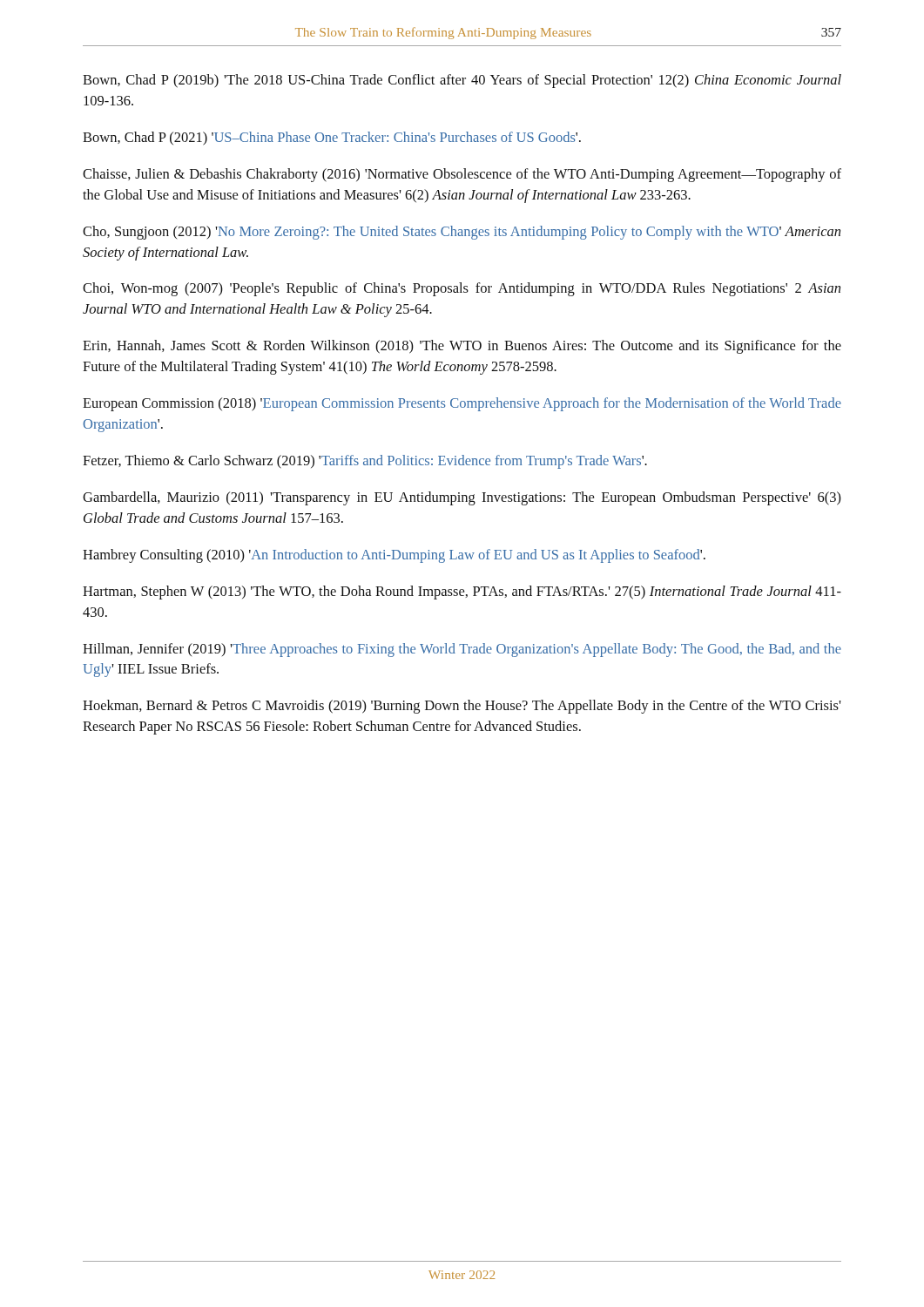Find the list item that says "Hartman, Stephen W"
Image resolution: width=924 pixels, height=1307 pixels.
point(462,602)
